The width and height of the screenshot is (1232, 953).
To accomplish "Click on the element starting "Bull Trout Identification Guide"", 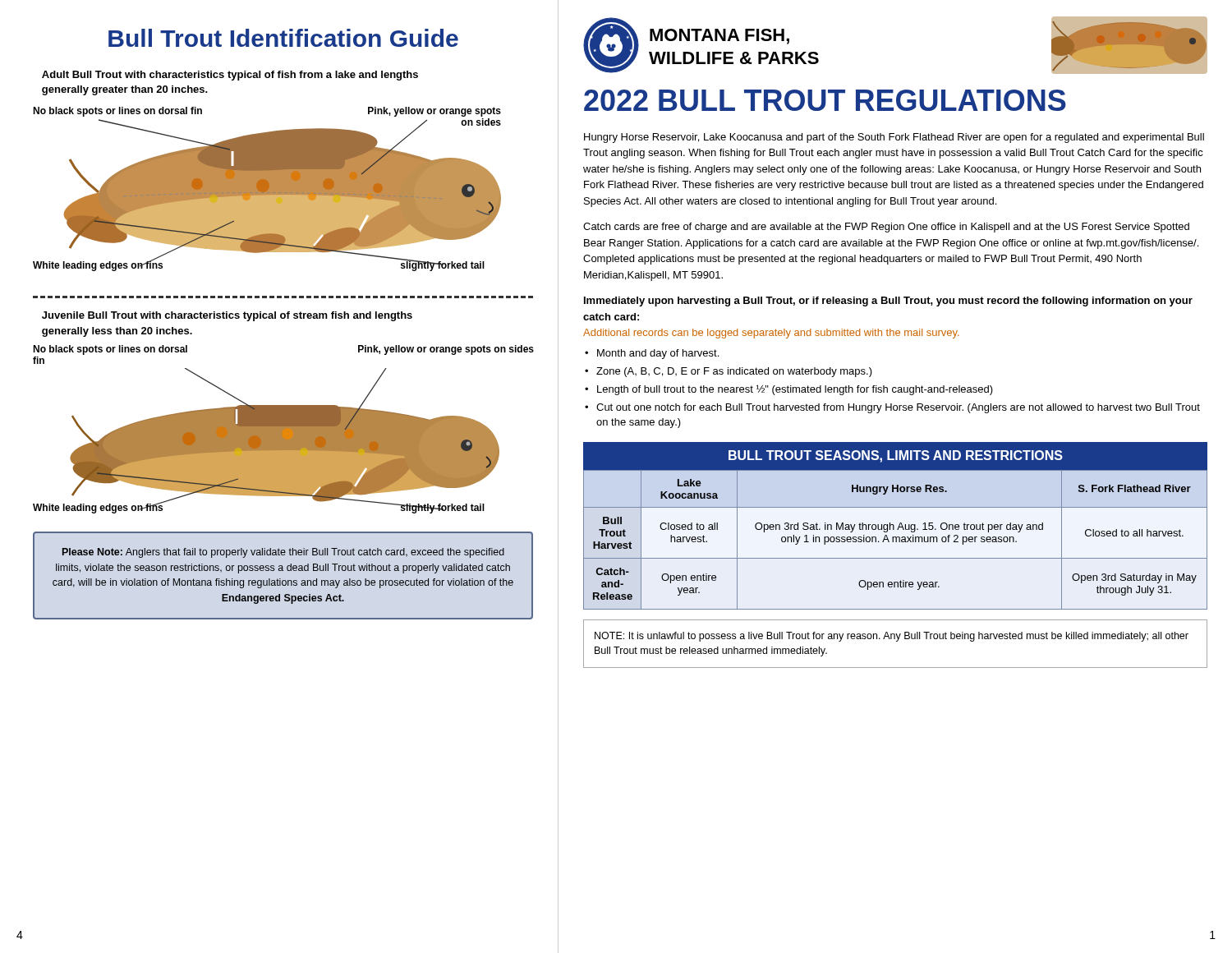I will coord(283,38).
